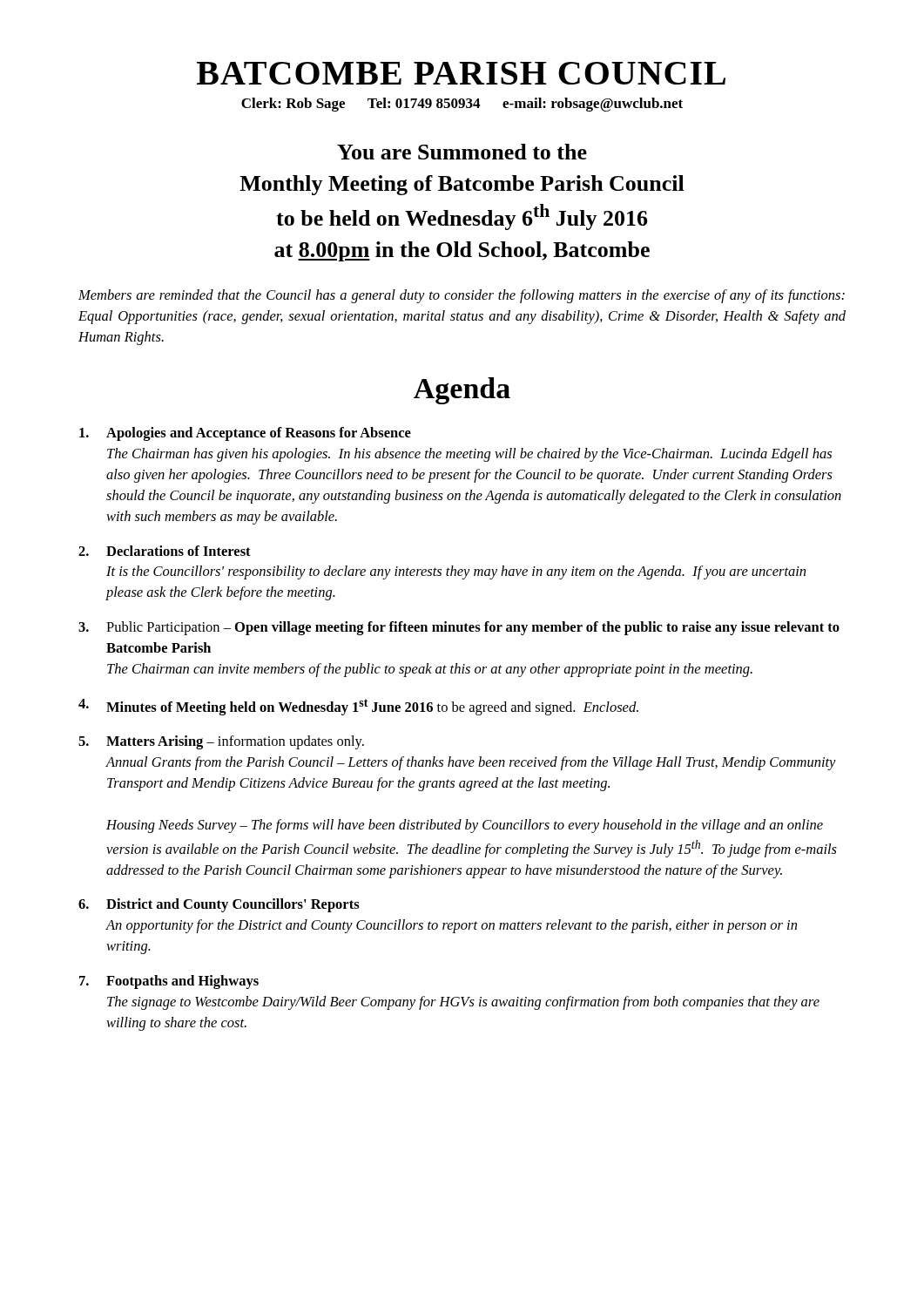Where is the passage that starts "2. Declarations of Interest It"?

pyautogui.click(x=462, y=572)
